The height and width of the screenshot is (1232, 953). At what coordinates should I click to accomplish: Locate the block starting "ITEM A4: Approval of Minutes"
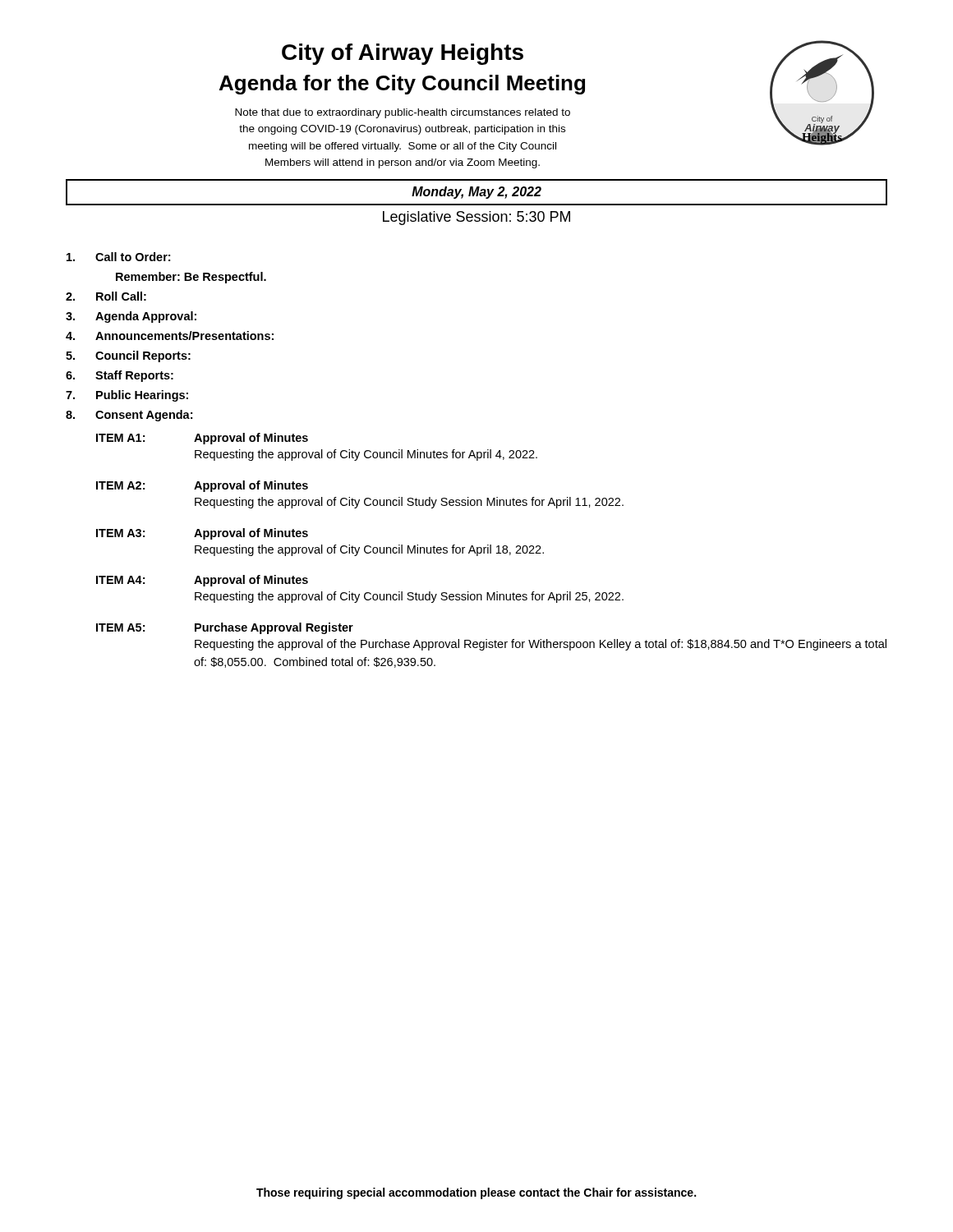coord(476,590)
